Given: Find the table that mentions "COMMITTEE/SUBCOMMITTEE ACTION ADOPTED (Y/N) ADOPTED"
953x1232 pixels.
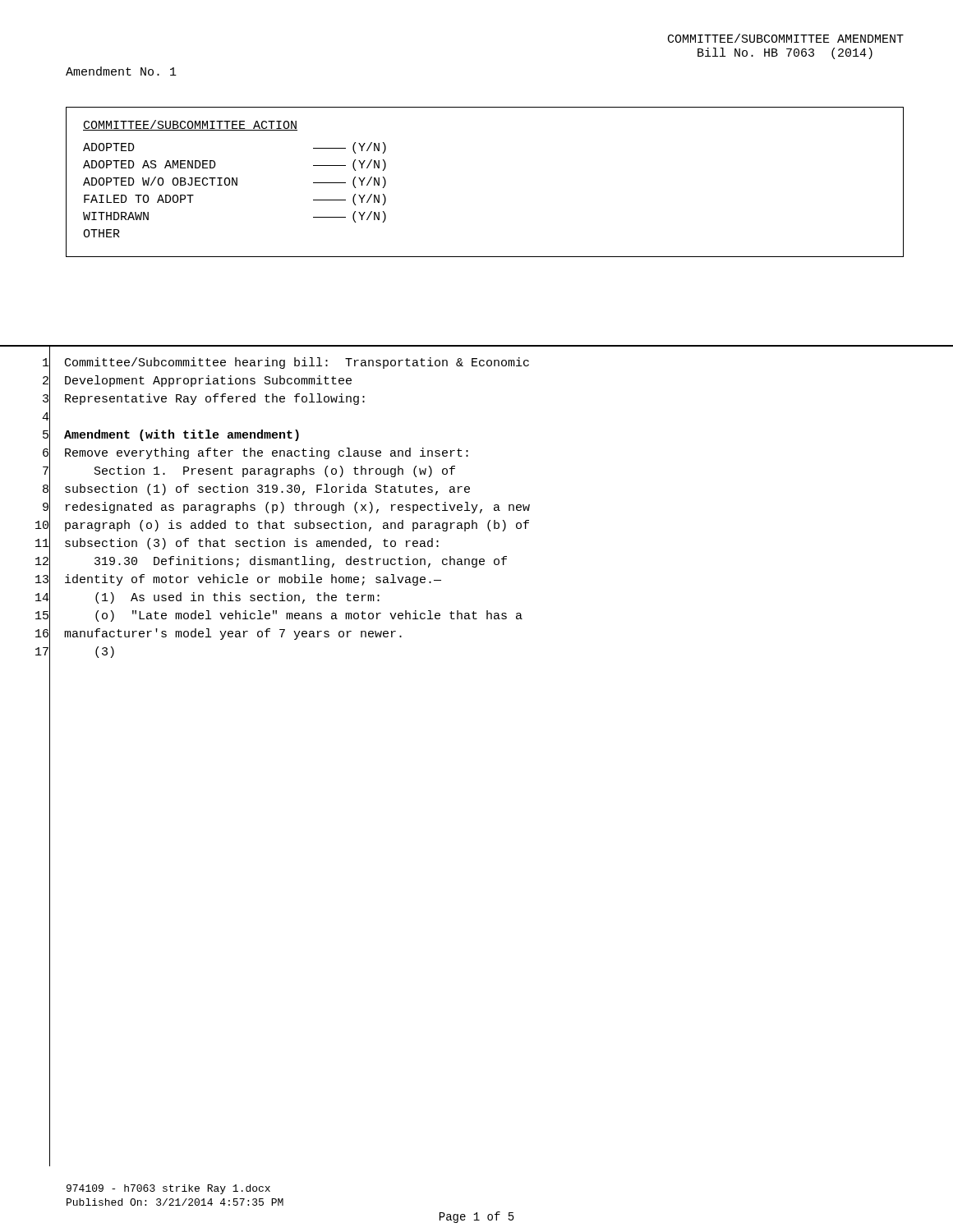Looking at the screenshot, I should tap(485, 182).
